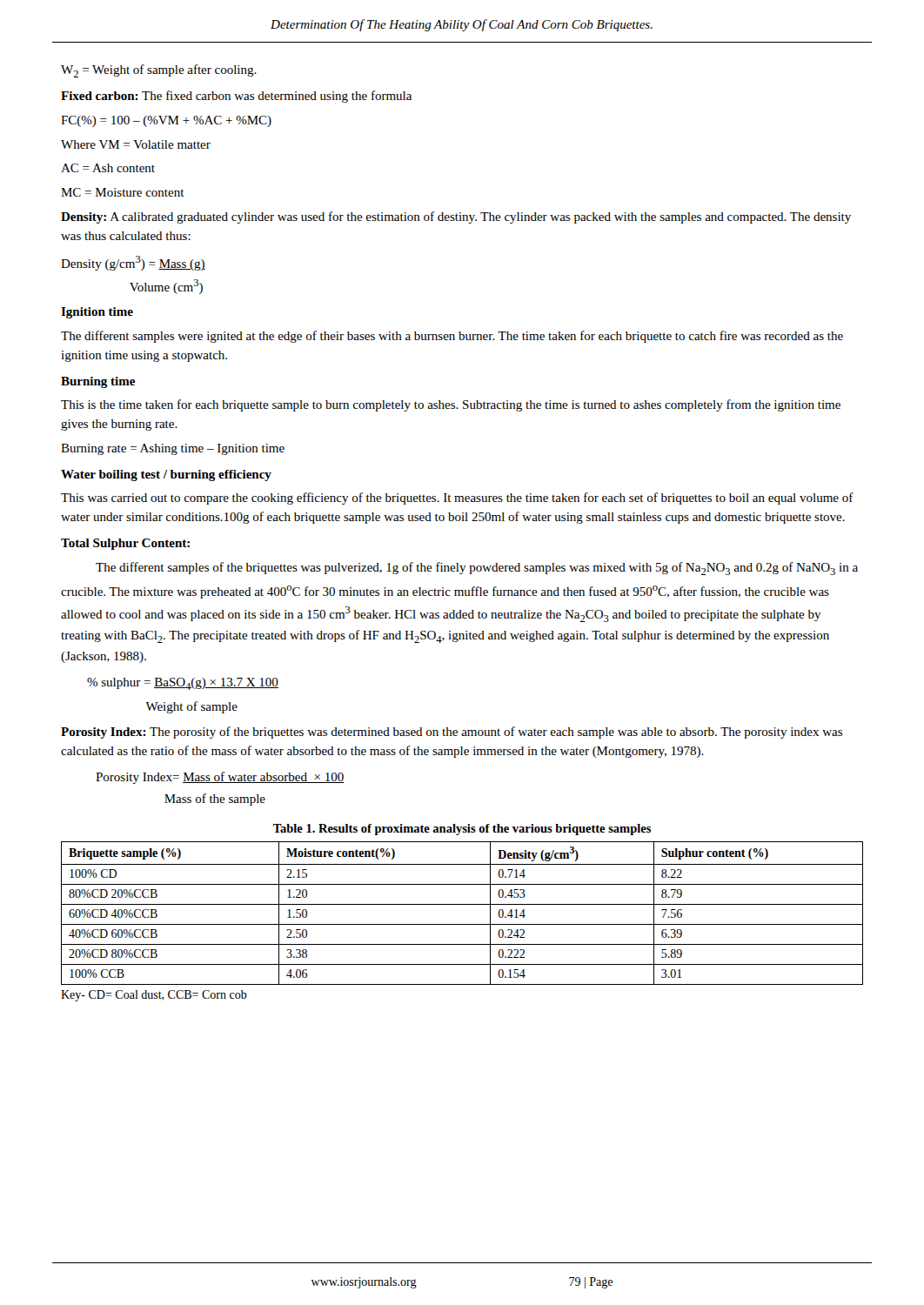Image resolution: width=924 pixels, height=1305 pixels.
Task: Find the text block starting "MC = Moisture content"
Action: coord(122,192)
